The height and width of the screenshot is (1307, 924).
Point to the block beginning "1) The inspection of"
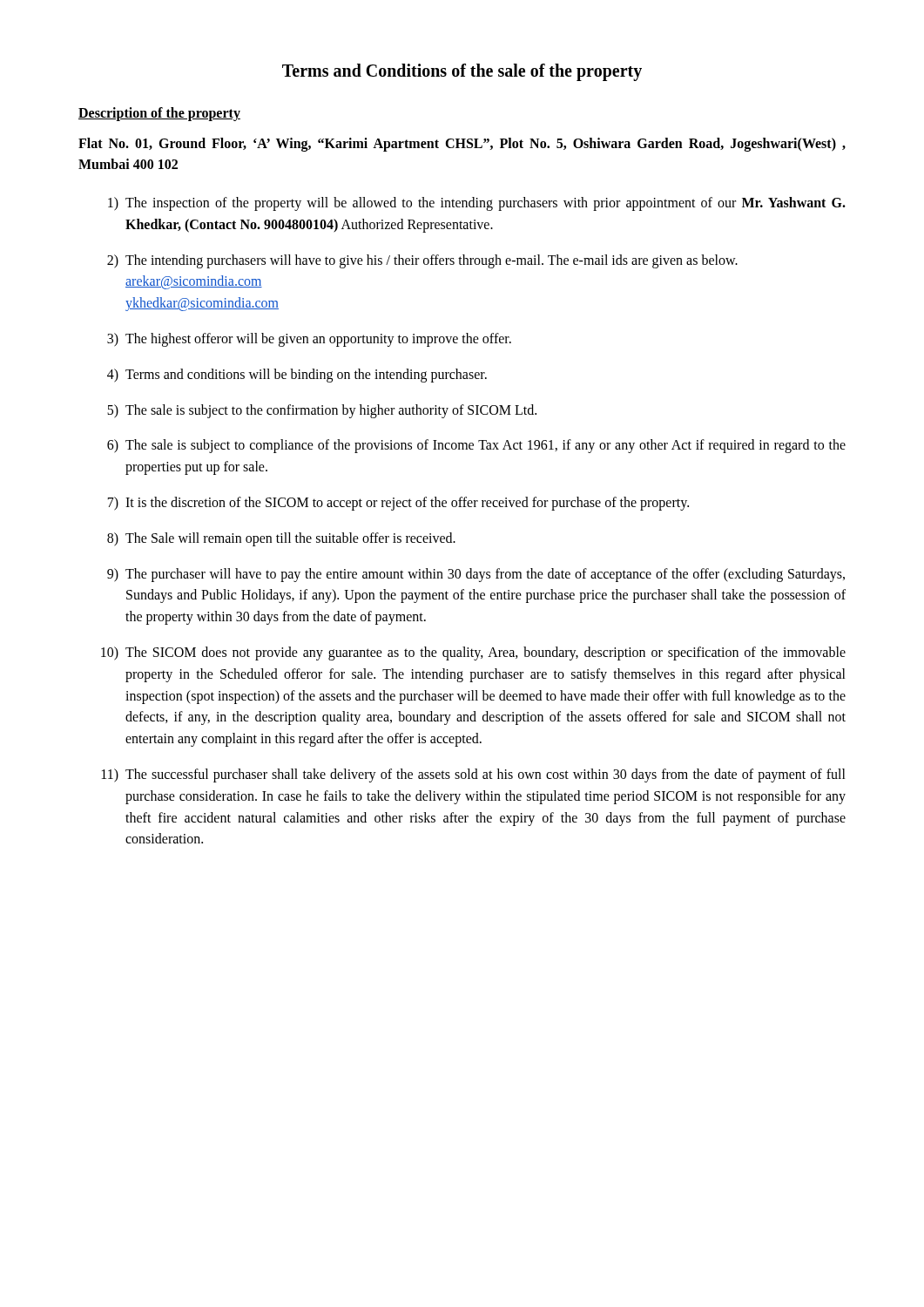[462, 214]
